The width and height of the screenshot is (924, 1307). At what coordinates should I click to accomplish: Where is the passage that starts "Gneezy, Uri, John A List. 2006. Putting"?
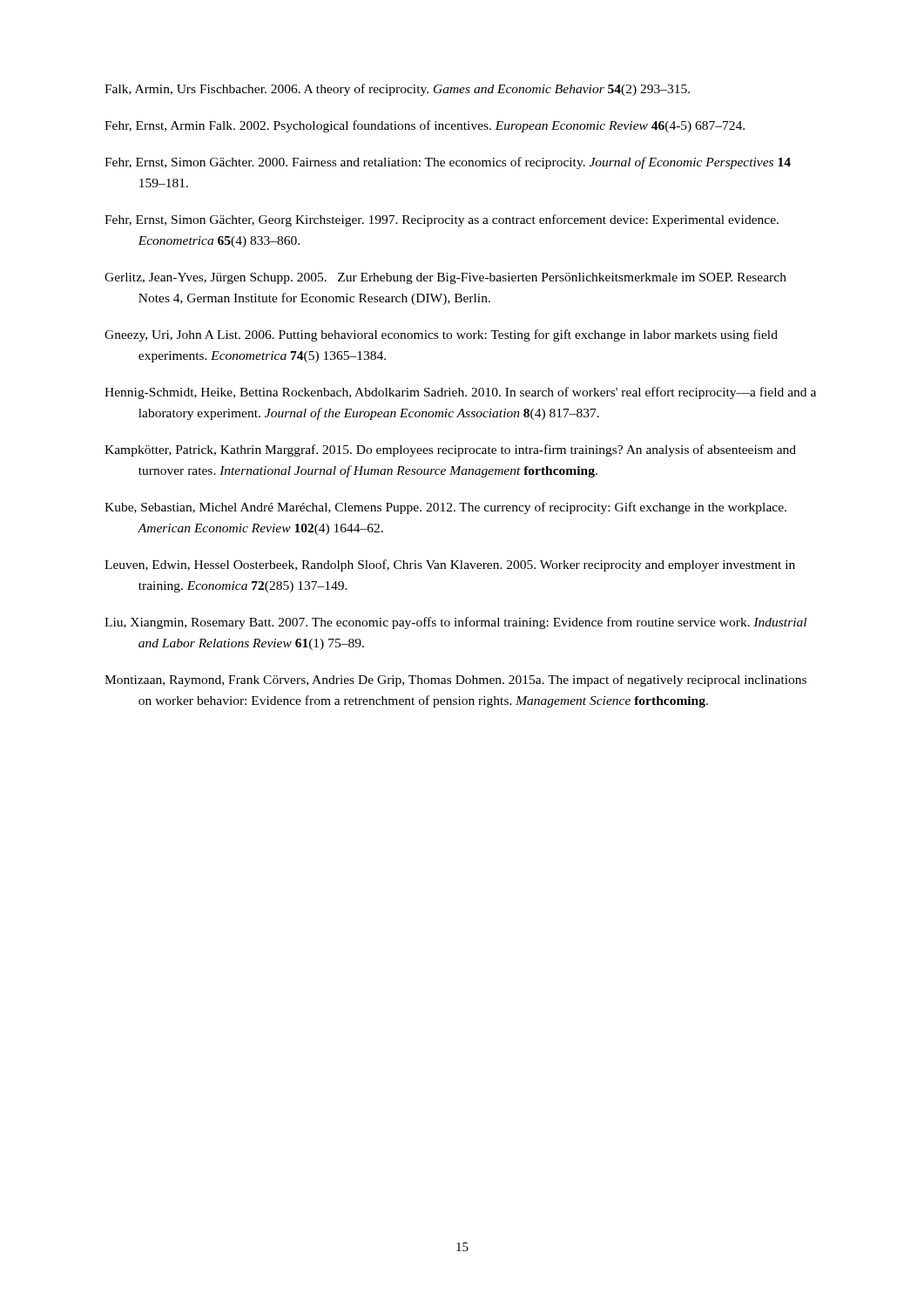point(441,345)
